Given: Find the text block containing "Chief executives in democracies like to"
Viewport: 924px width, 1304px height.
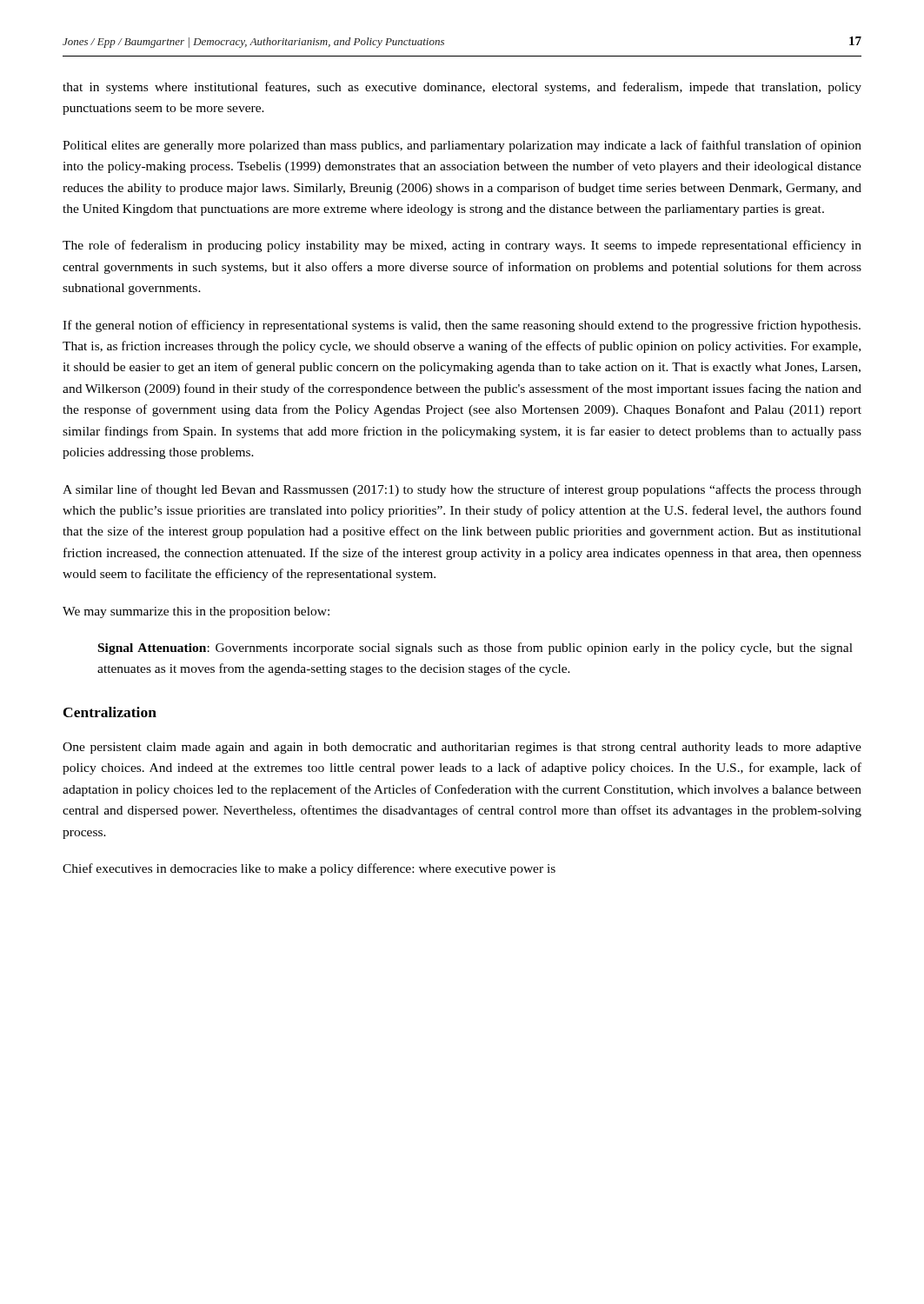Looking at the screenshot, I should click(309, 868).
